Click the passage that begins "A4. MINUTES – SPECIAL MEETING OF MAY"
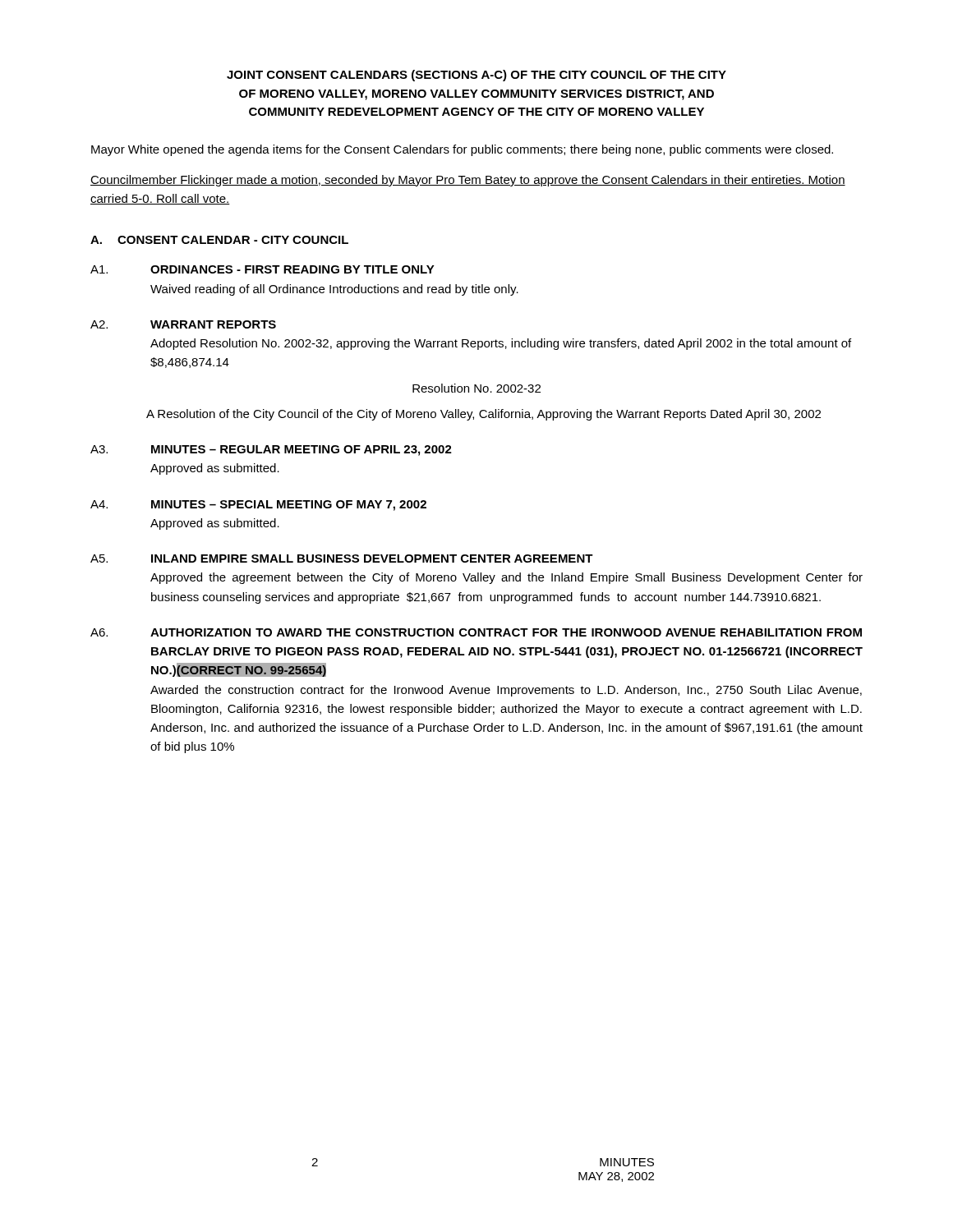Image resolution: width=953 pixels, height=1232 pixels. 259,513
